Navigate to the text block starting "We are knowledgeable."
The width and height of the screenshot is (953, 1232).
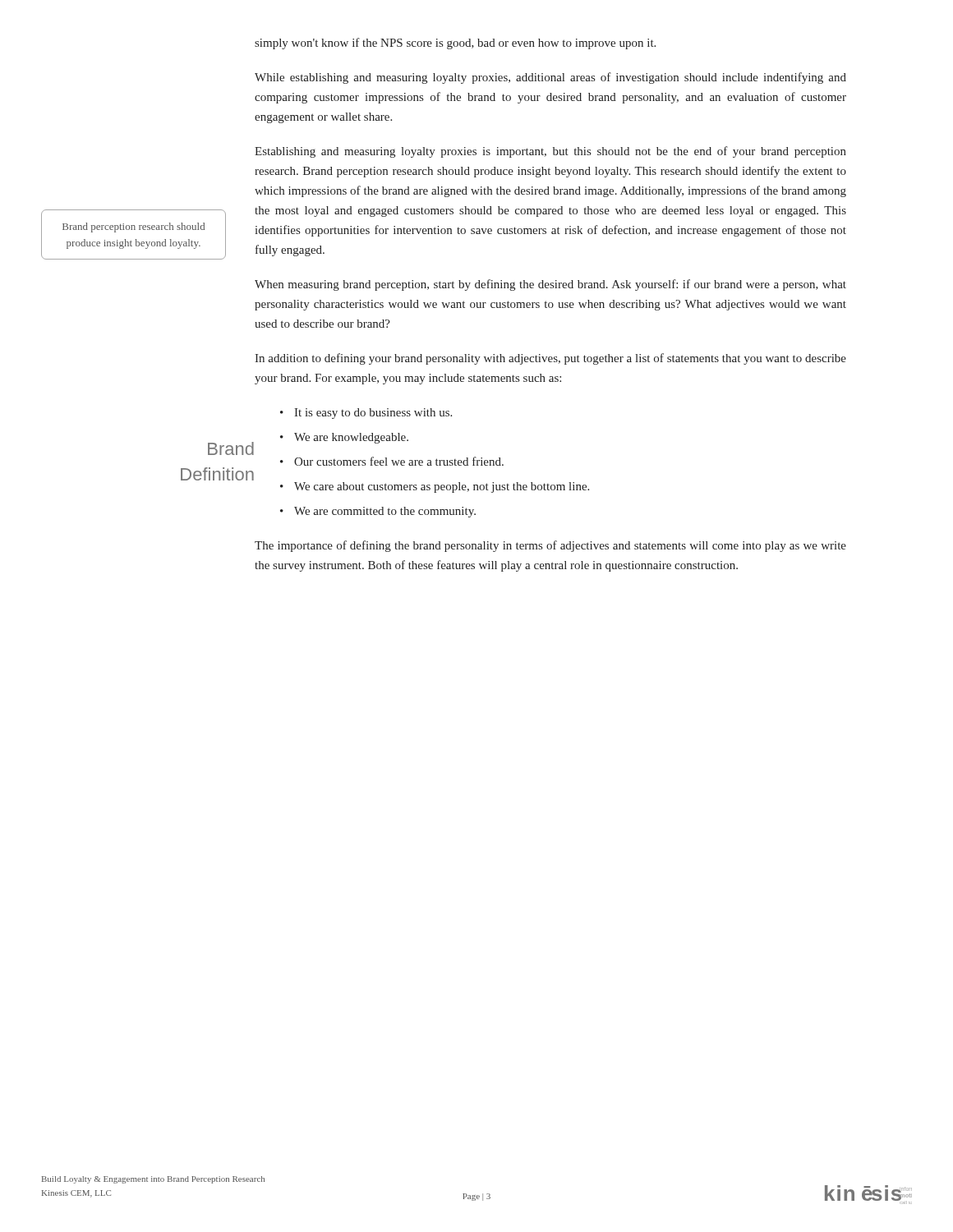pos(352,437)
